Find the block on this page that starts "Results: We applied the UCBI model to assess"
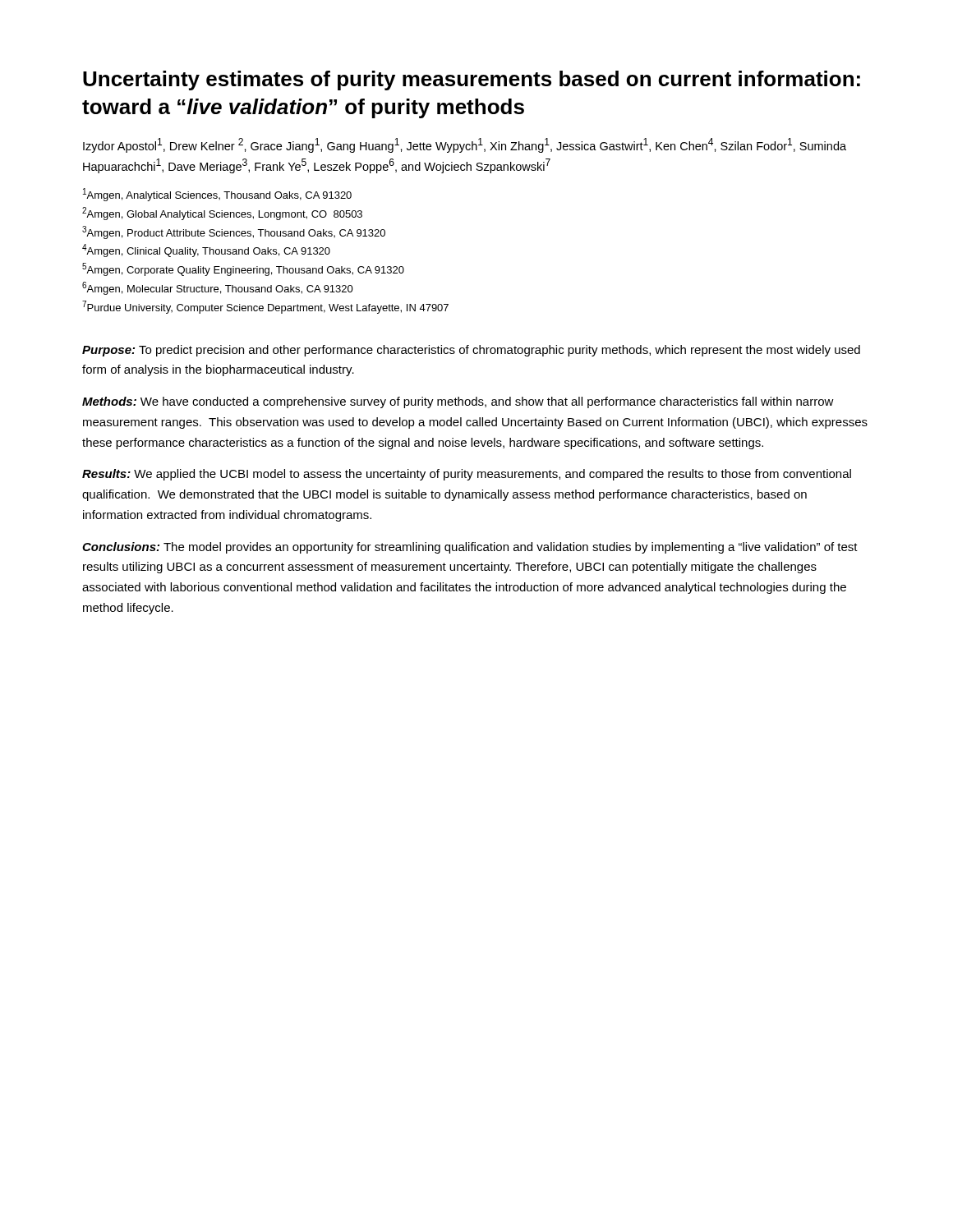This screenshot has width=953, height=1232. coord(467,494)
